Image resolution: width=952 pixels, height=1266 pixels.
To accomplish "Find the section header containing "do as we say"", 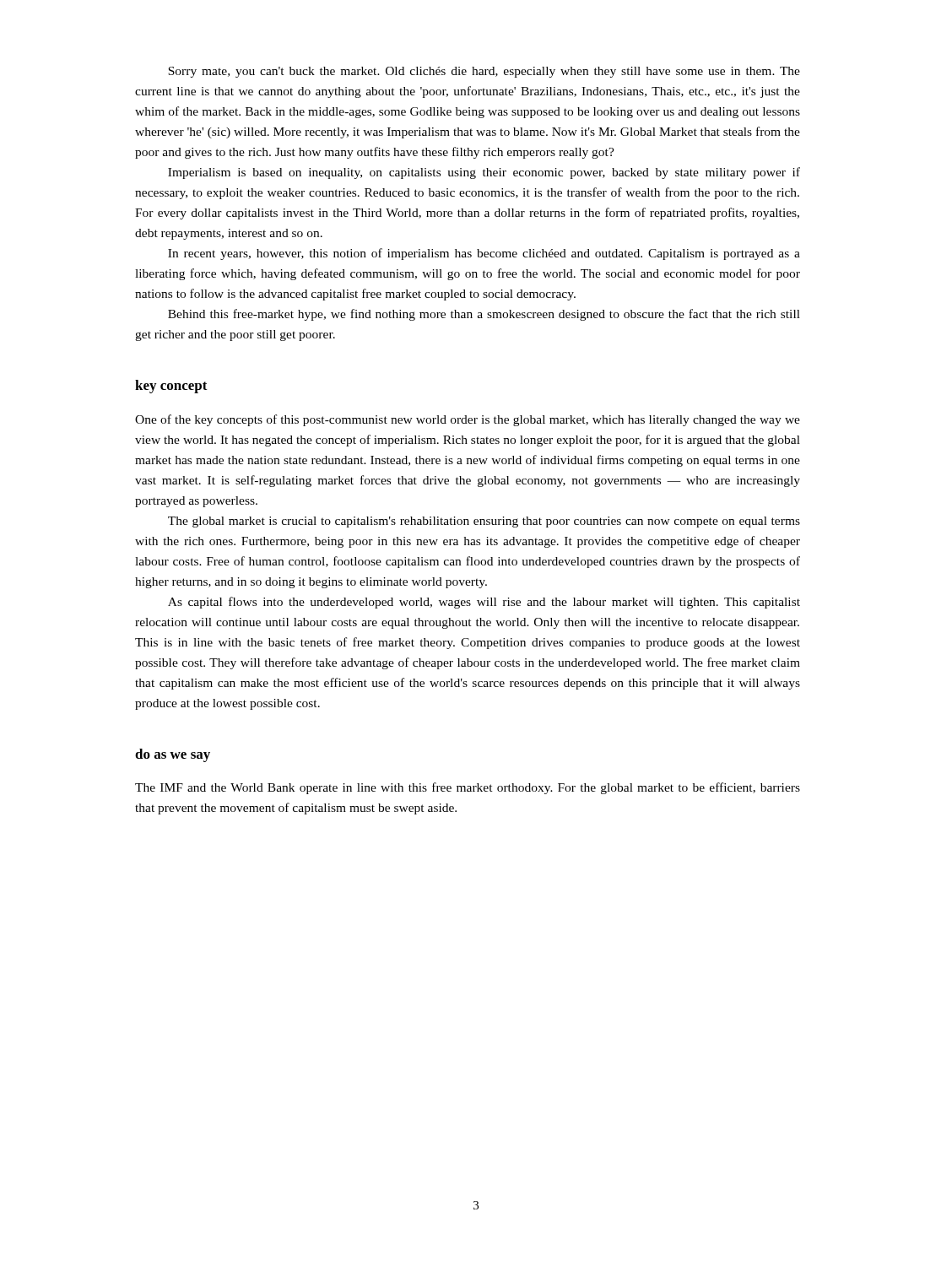I will coord(173,754).
